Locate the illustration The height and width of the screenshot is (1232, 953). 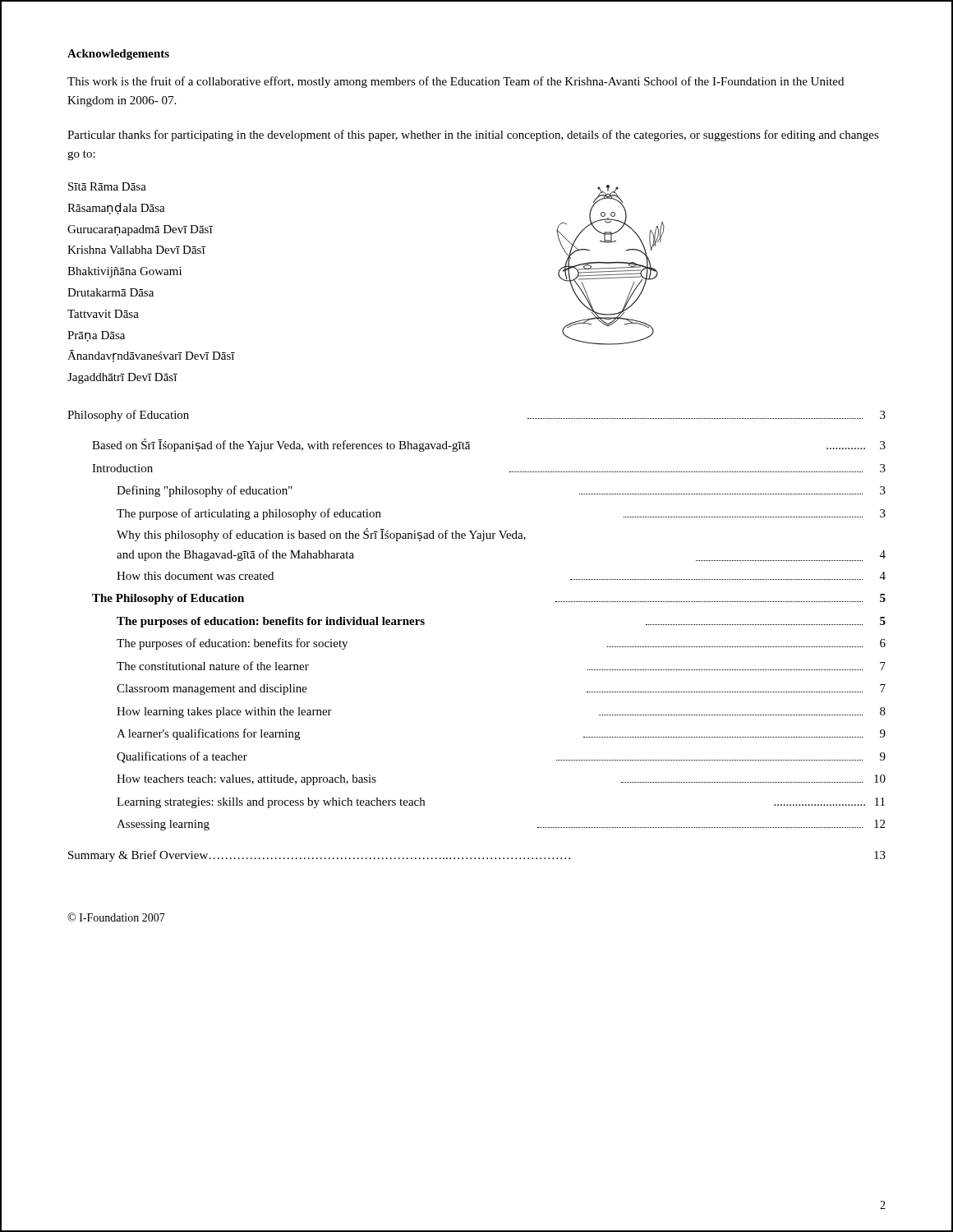coord(608,271)
